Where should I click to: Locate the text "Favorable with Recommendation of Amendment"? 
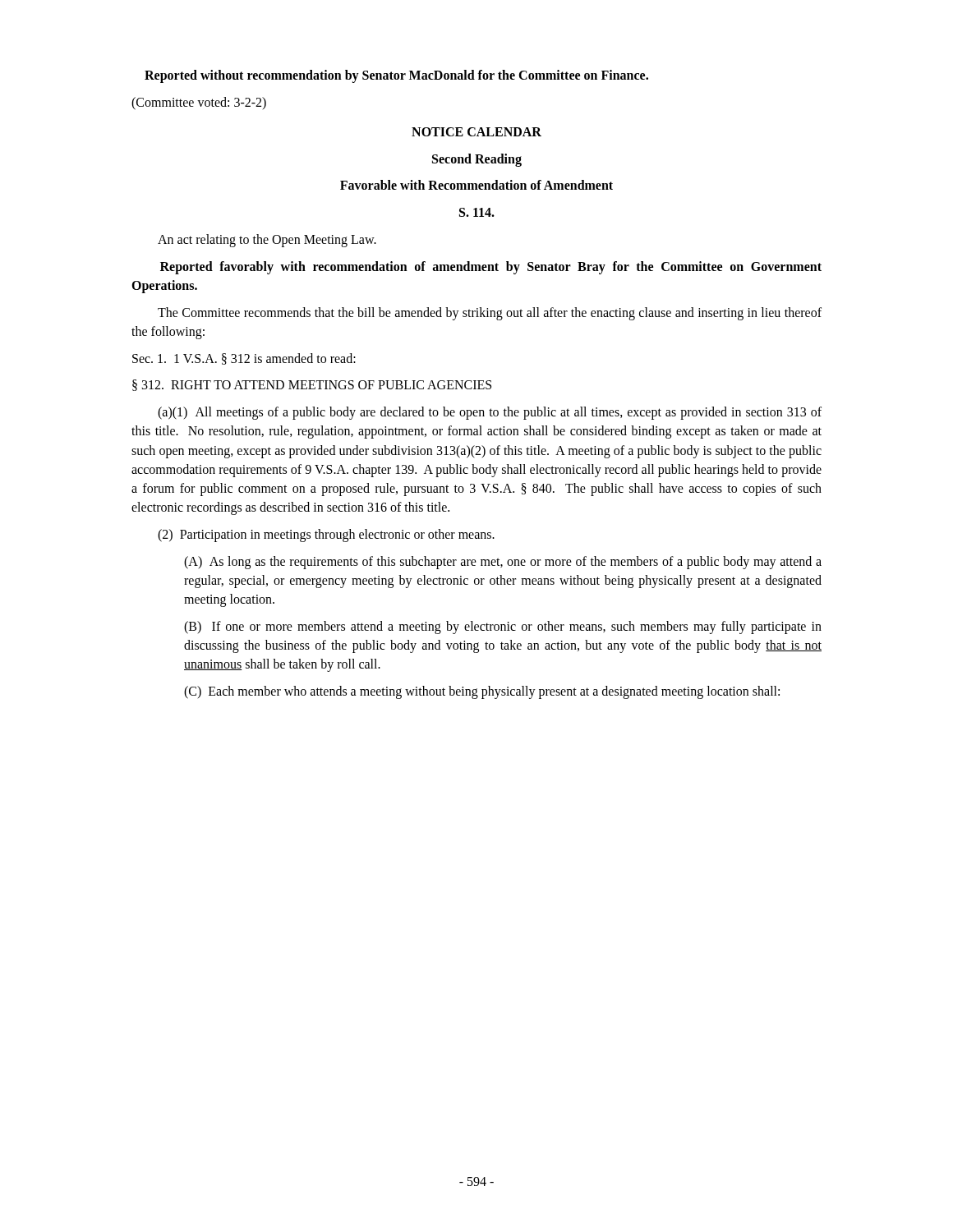(x=476, y=185)
